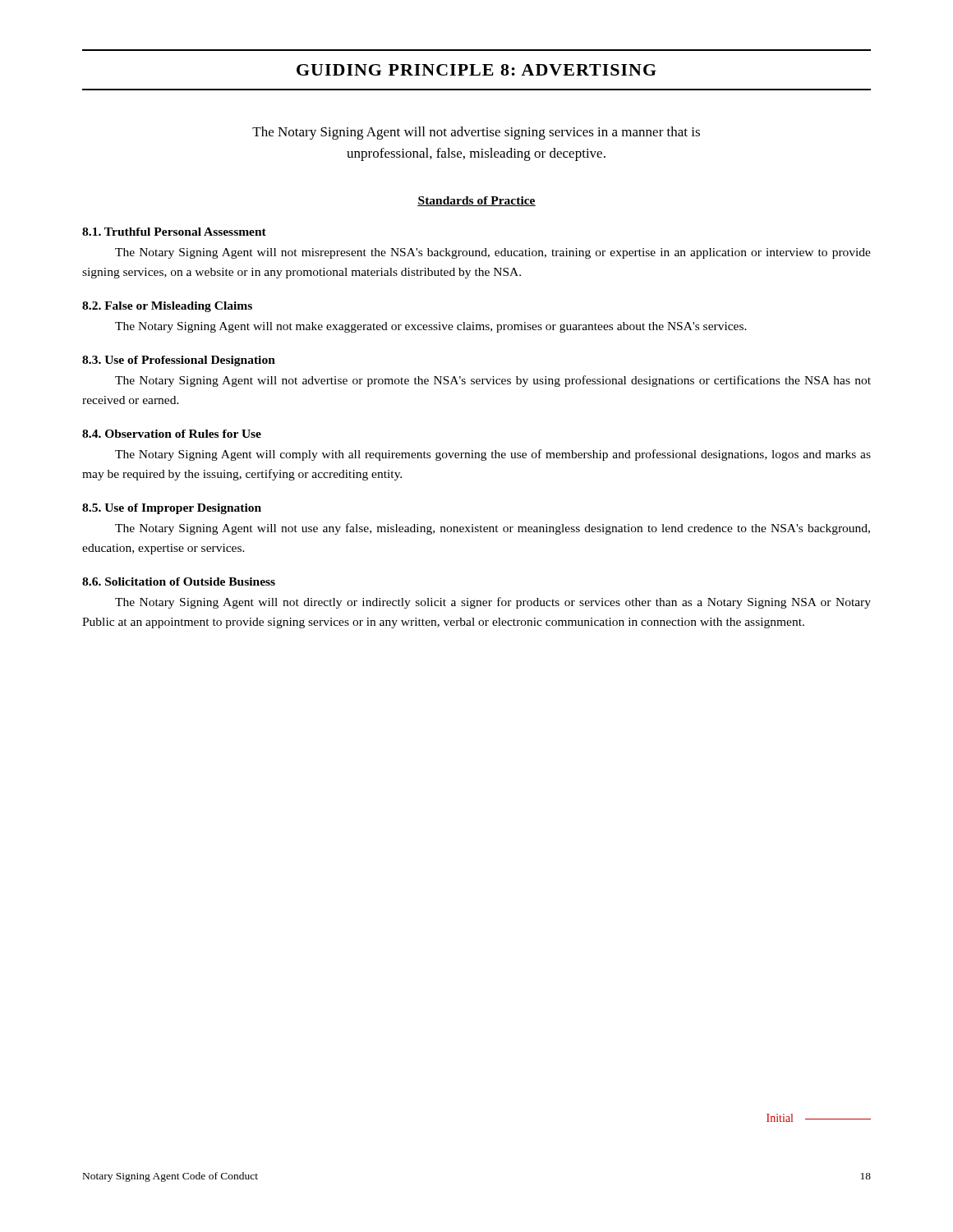
Task: Find the section header that reads "Standards of Practice"
Action: (476, 200)
